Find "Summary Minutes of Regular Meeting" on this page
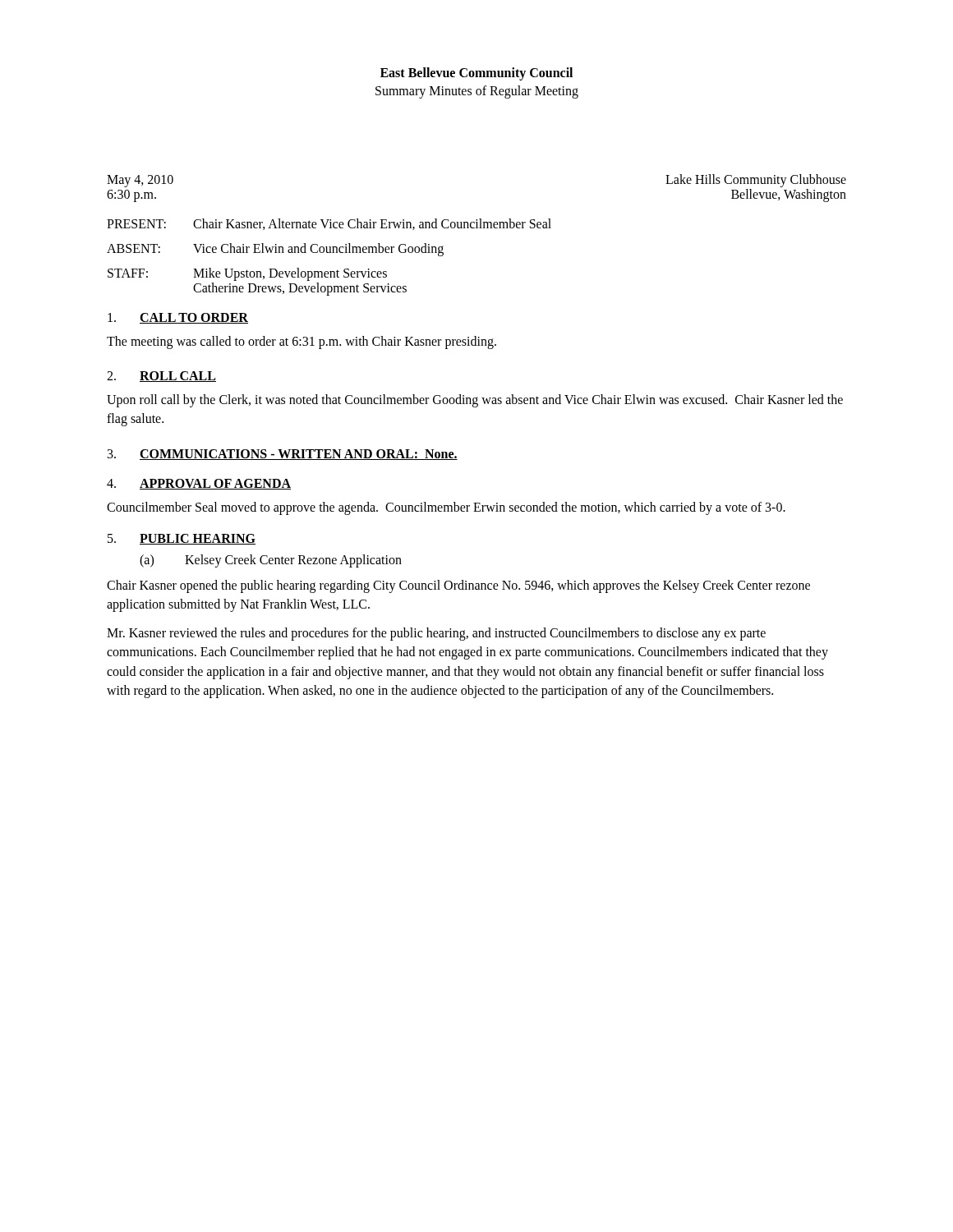The height and width of the screenshot is (1232, 953). pos(476,91)
